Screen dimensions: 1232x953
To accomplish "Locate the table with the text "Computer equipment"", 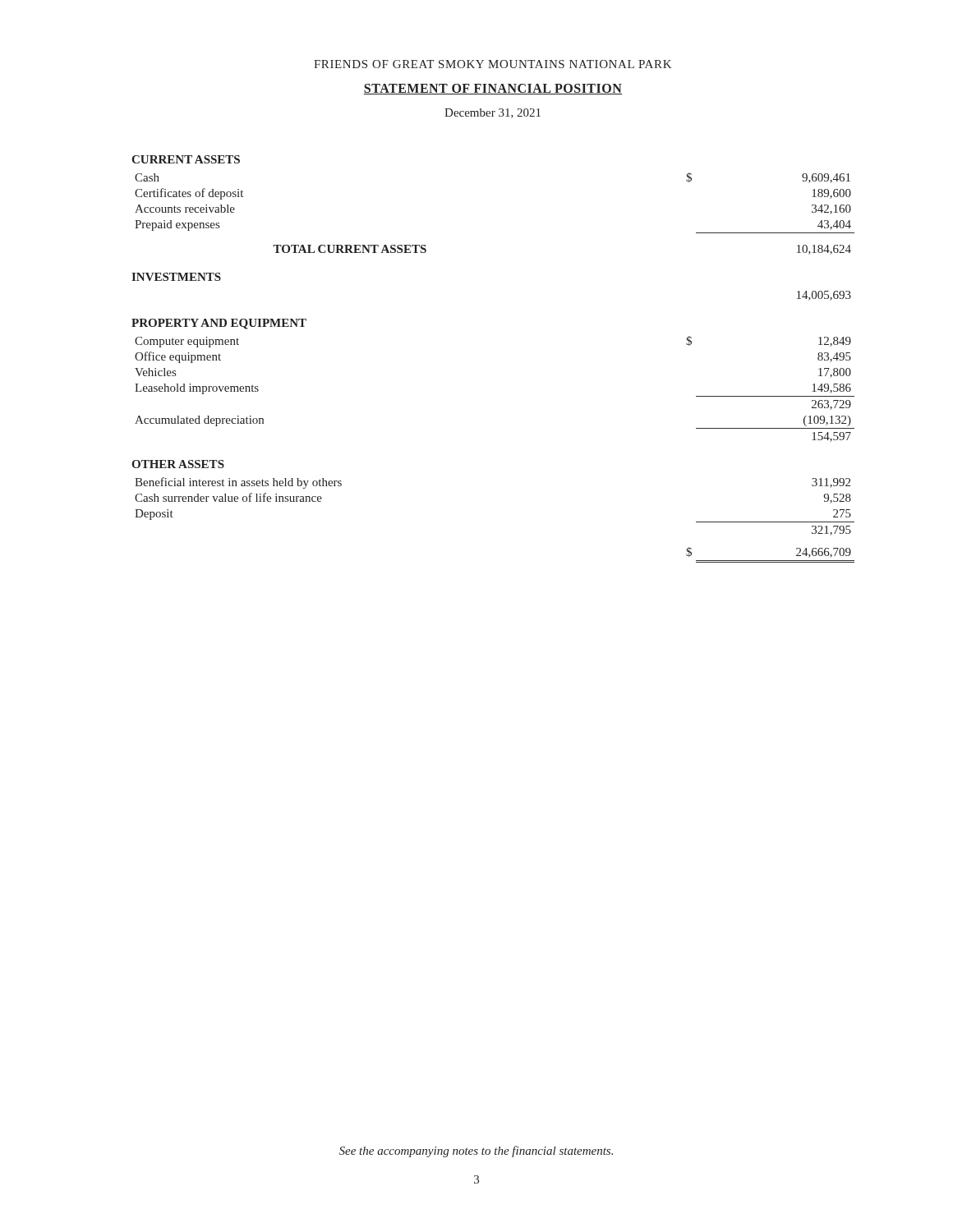I will pos(493,388).
